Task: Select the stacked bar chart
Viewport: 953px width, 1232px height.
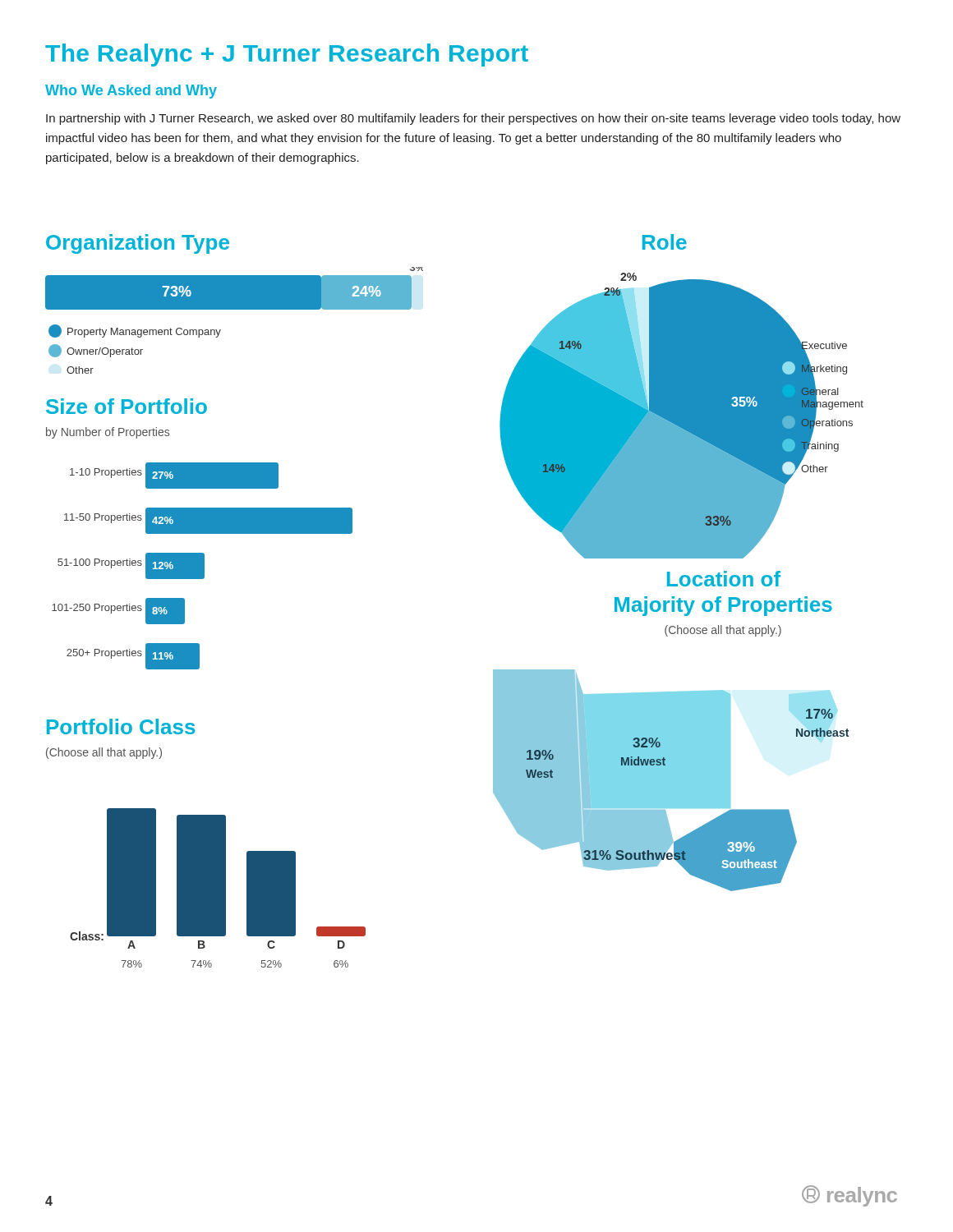Action: tap(234, 320)
